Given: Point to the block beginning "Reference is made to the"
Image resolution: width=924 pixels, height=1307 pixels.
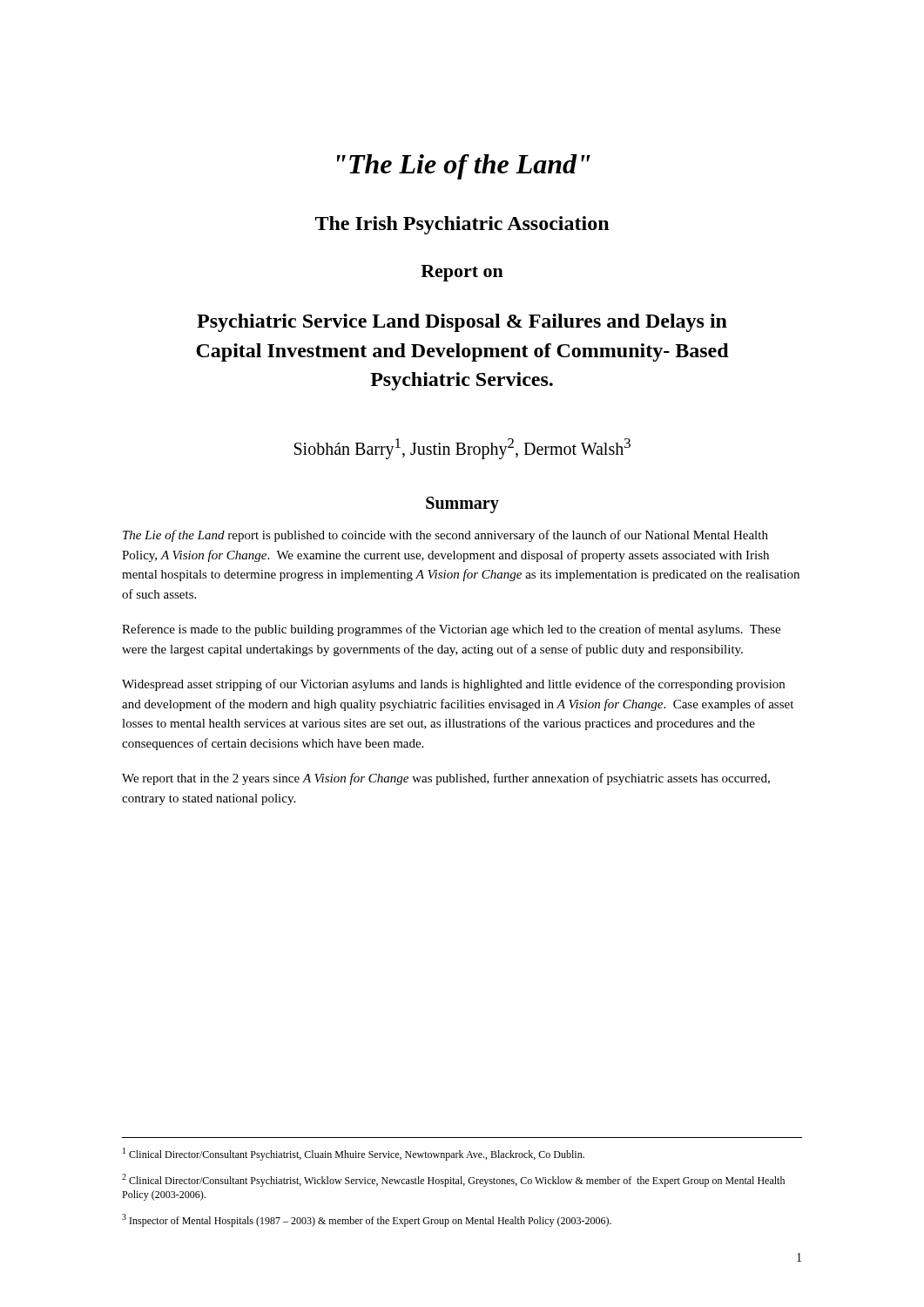Looking at the screenshot, I should (x=451, y=639).
